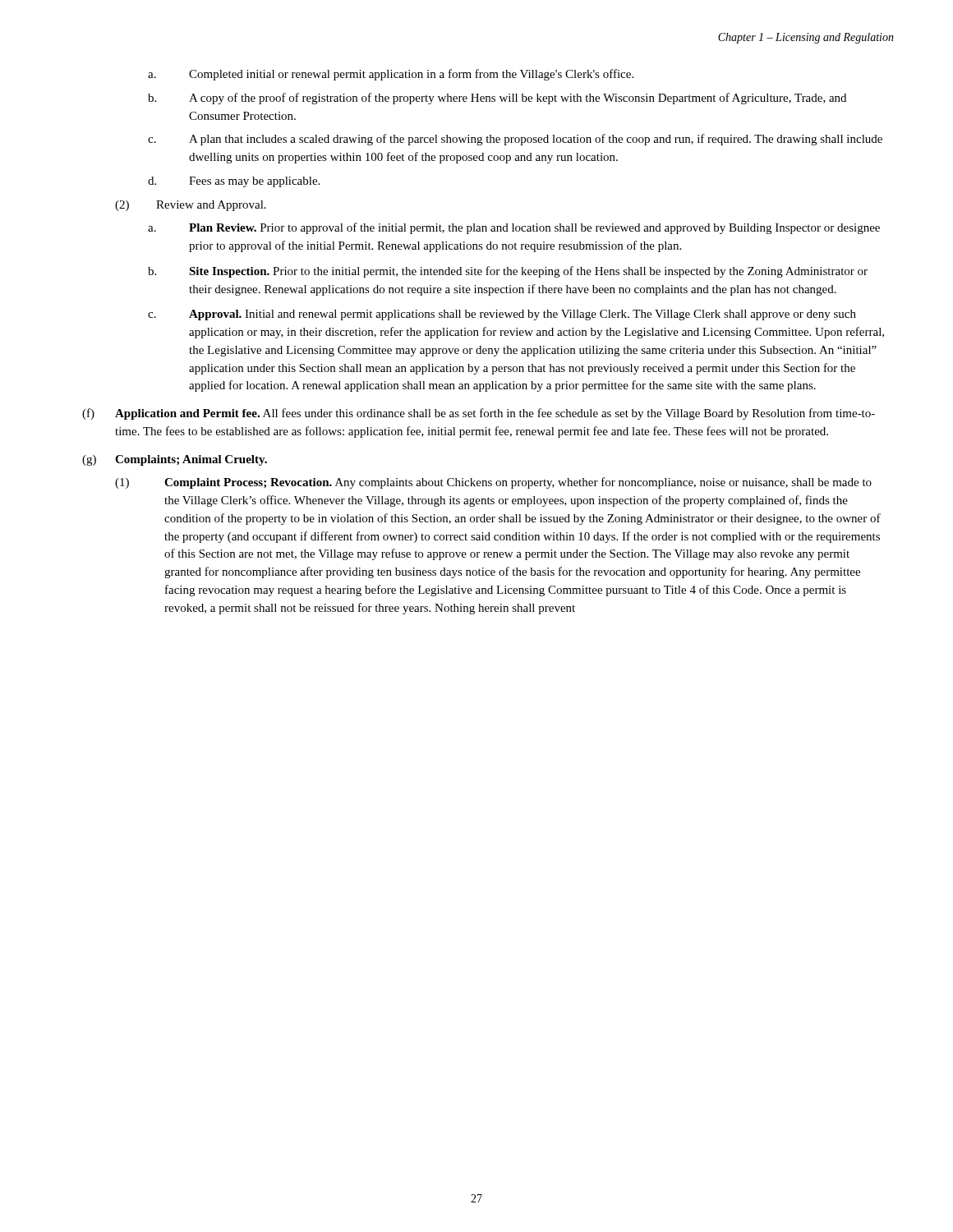Screen dimensions: 1232x953
Task: Where is the passage that starts "c. A plan"?
Action: pyautogui.click(x=485, y=149)
